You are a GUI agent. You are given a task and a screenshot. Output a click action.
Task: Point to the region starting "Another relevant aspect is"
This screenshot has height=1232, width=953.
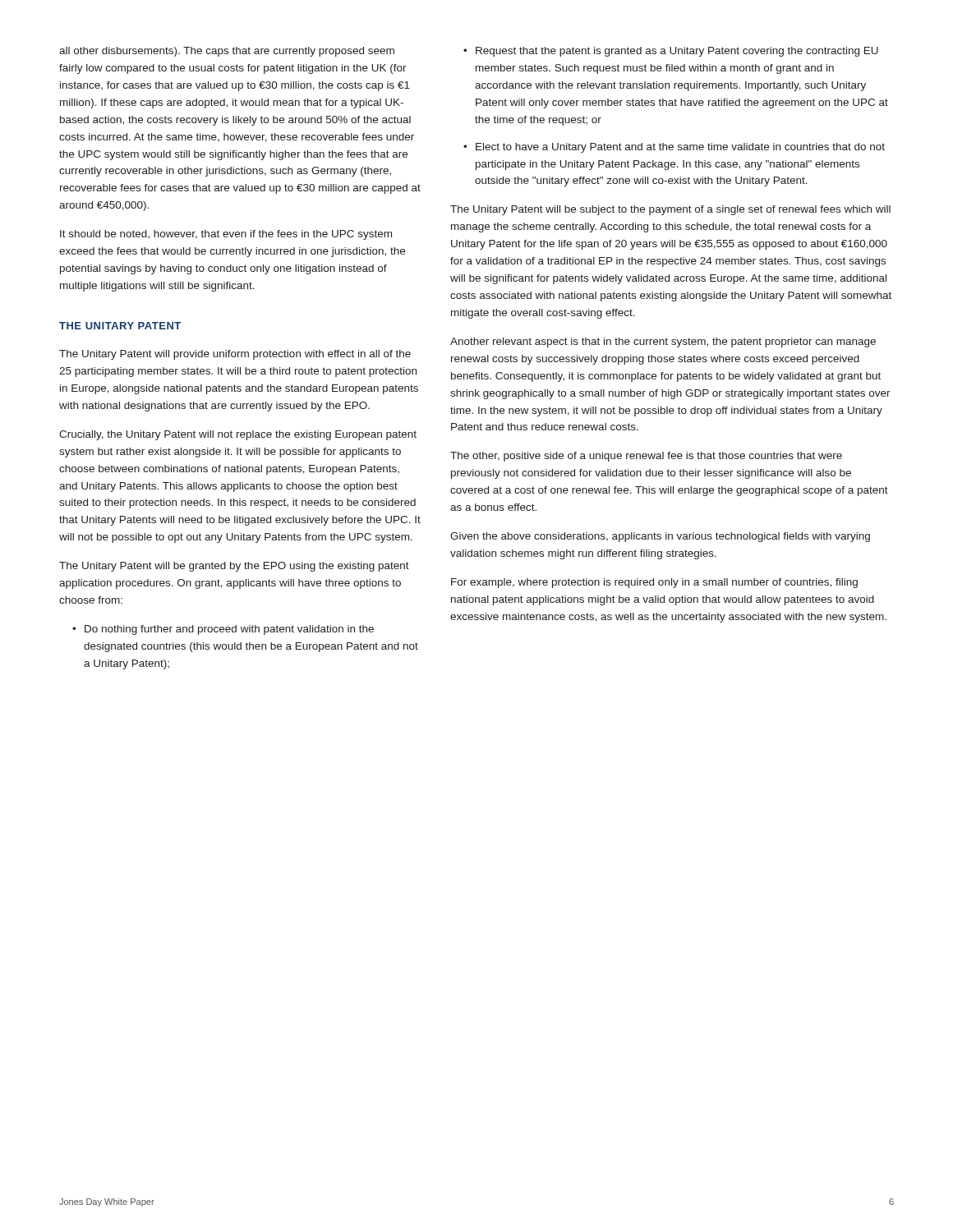[x=672, y=385]
